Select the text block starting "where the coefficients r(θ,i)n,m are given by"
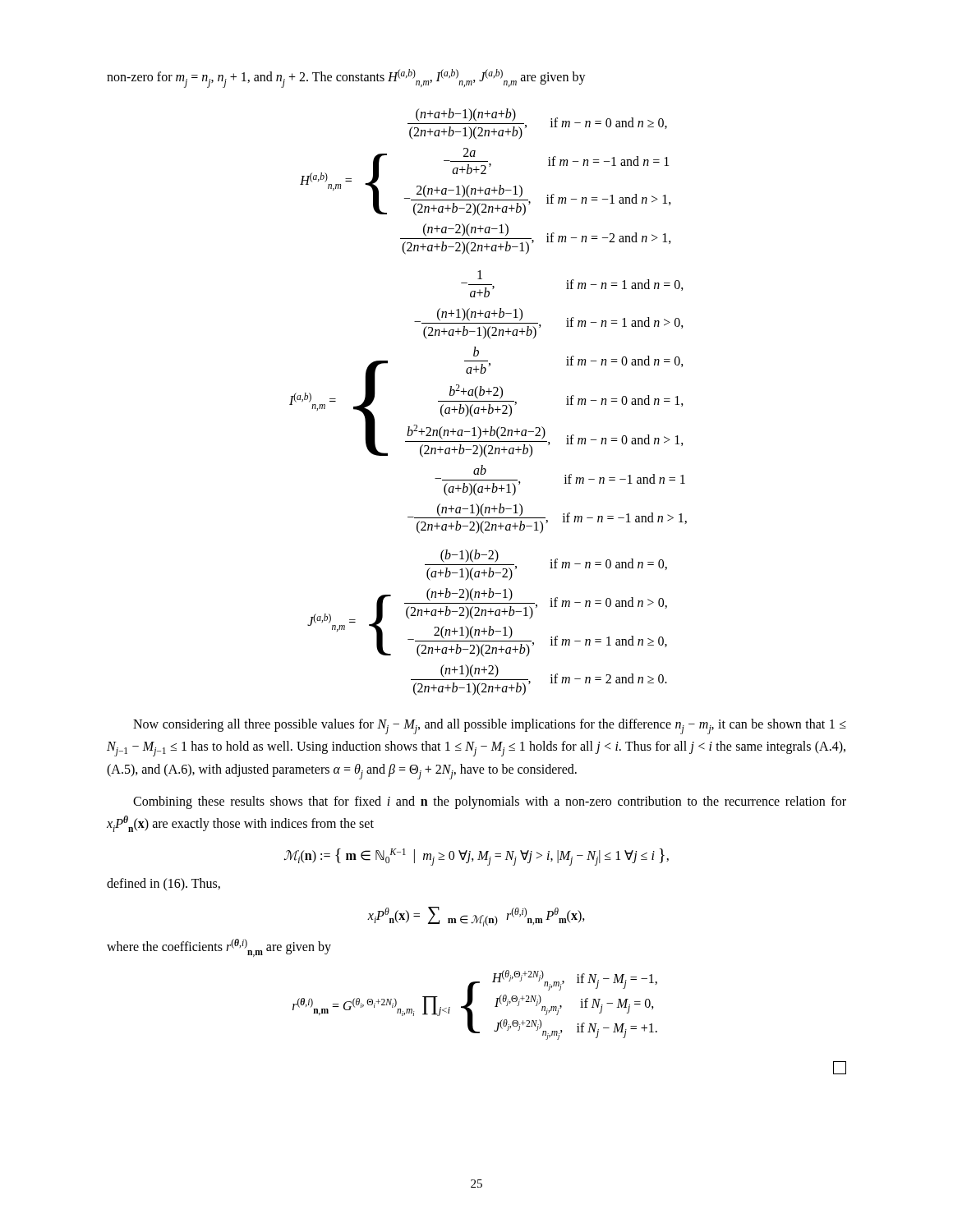Image resolution: width=953 pixels, height=1232 pixels. (219, 948)
